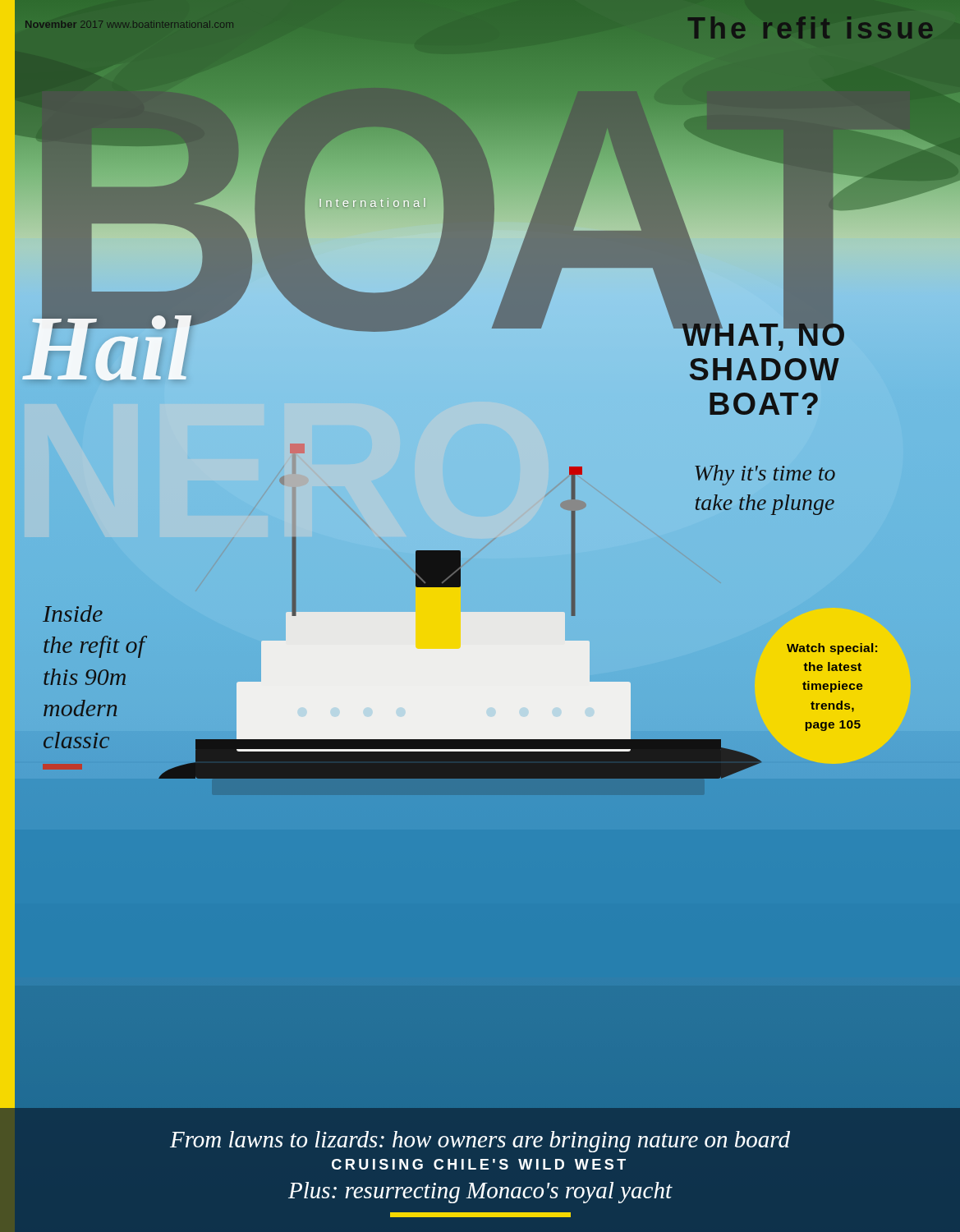Point to the passage starting "Why it's time totake the plunge"
The image size is (960, 1232).
[x=765, y=488]
